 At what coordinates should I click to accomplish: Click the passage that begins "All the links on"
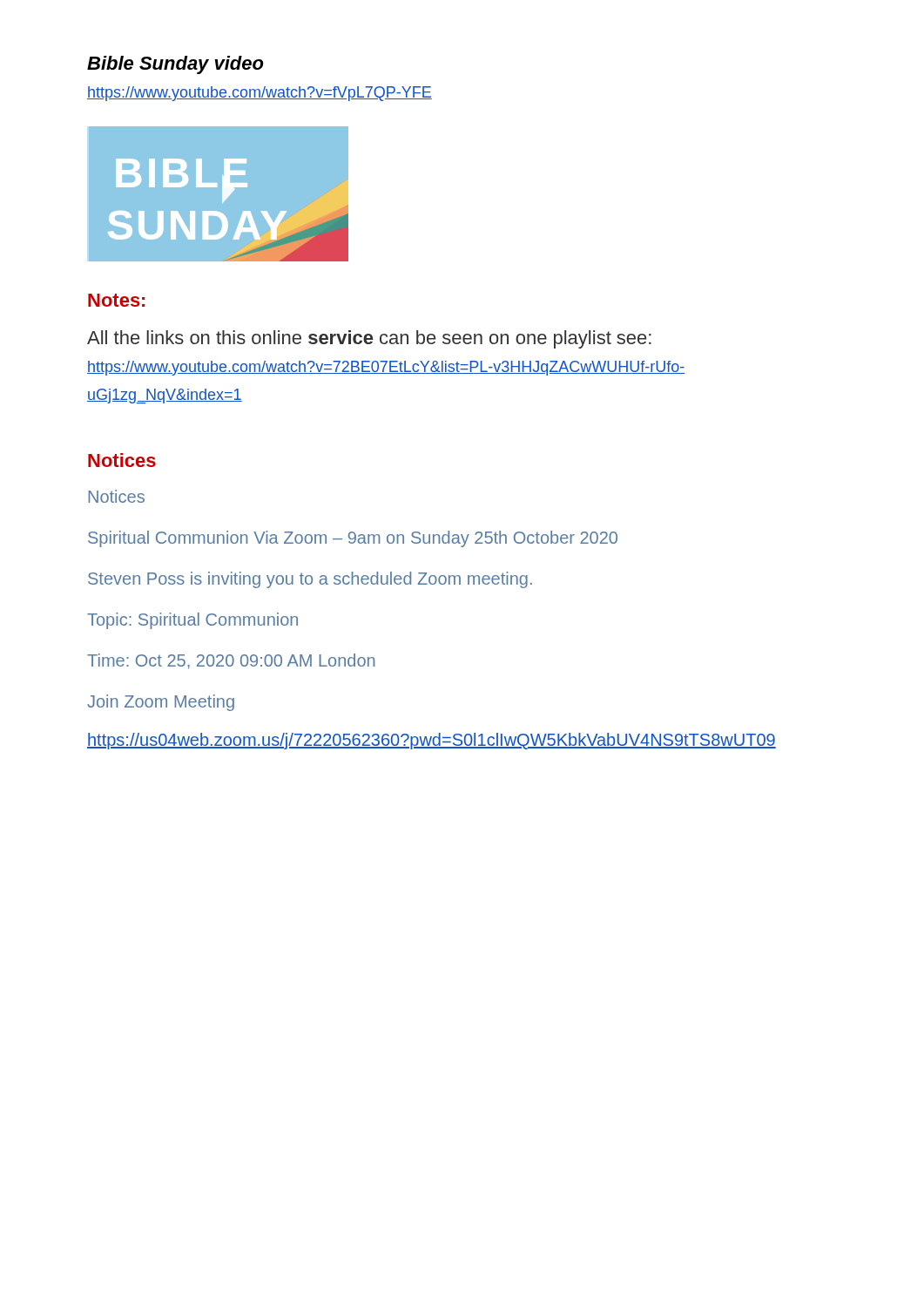pos(386,365)
